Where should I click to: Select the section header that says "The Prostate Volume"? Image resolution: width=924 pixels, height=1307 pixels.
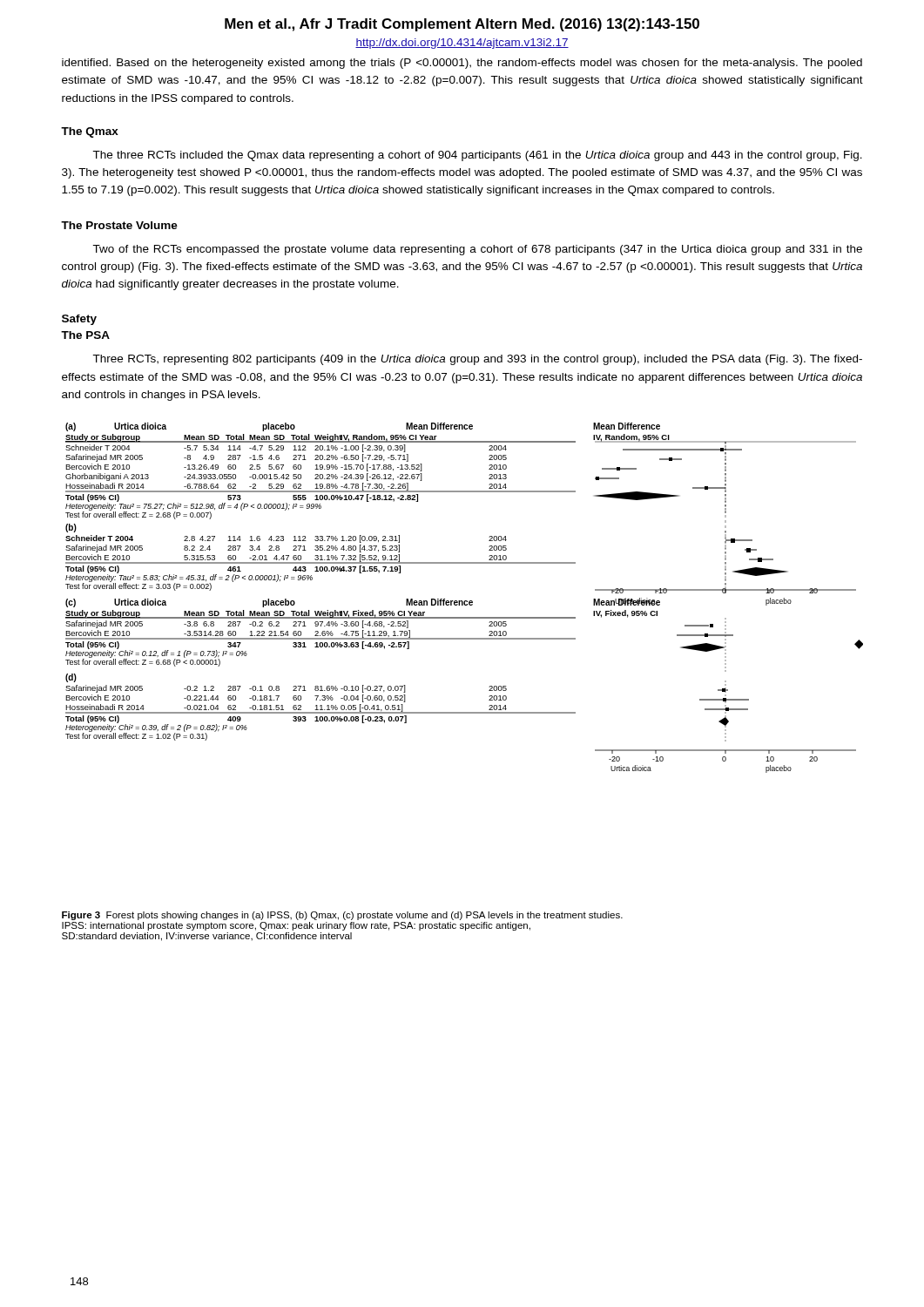coord(119,225)
